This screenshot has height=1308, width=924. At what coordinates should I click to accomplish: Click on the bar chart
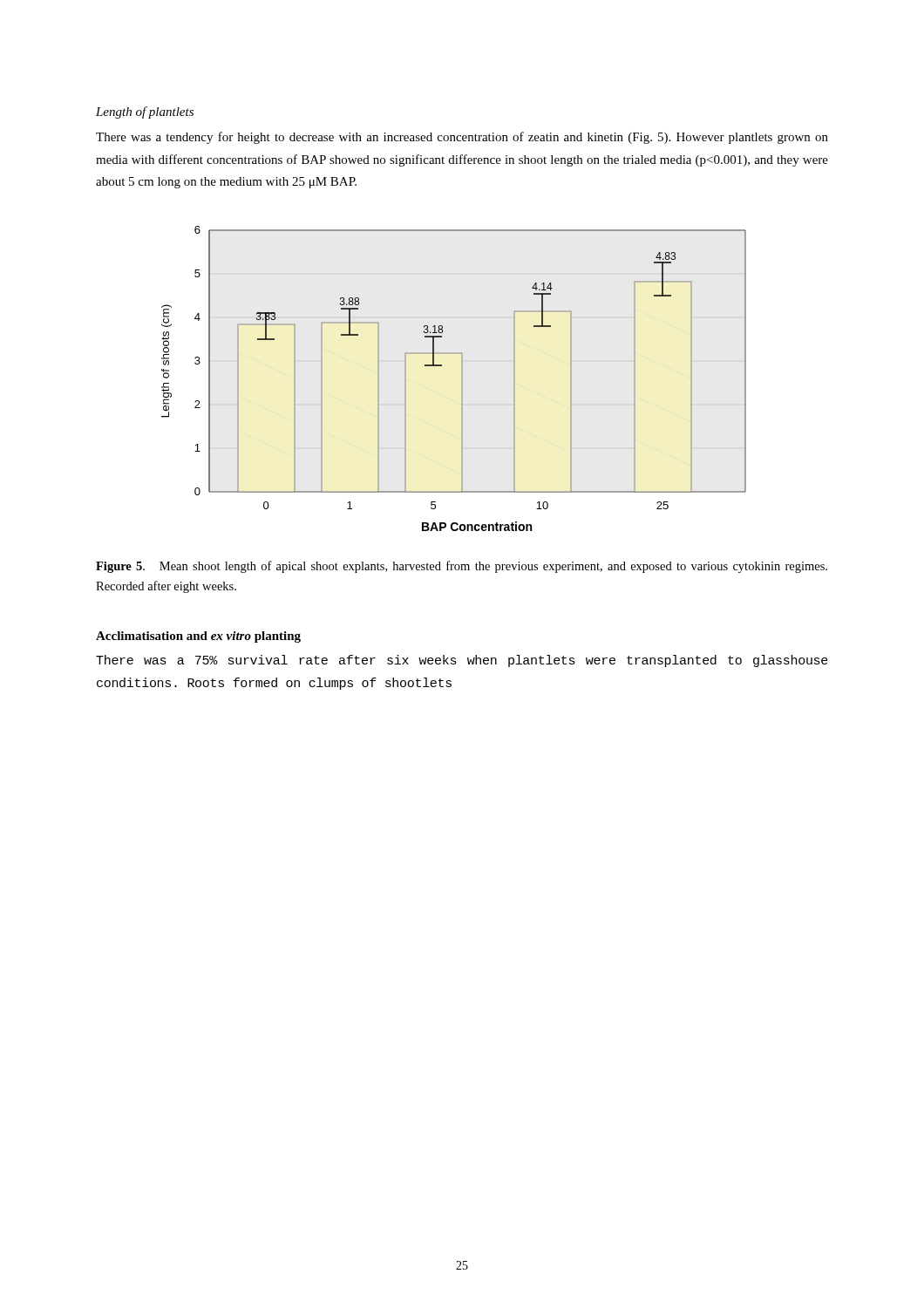click(462, 384)
